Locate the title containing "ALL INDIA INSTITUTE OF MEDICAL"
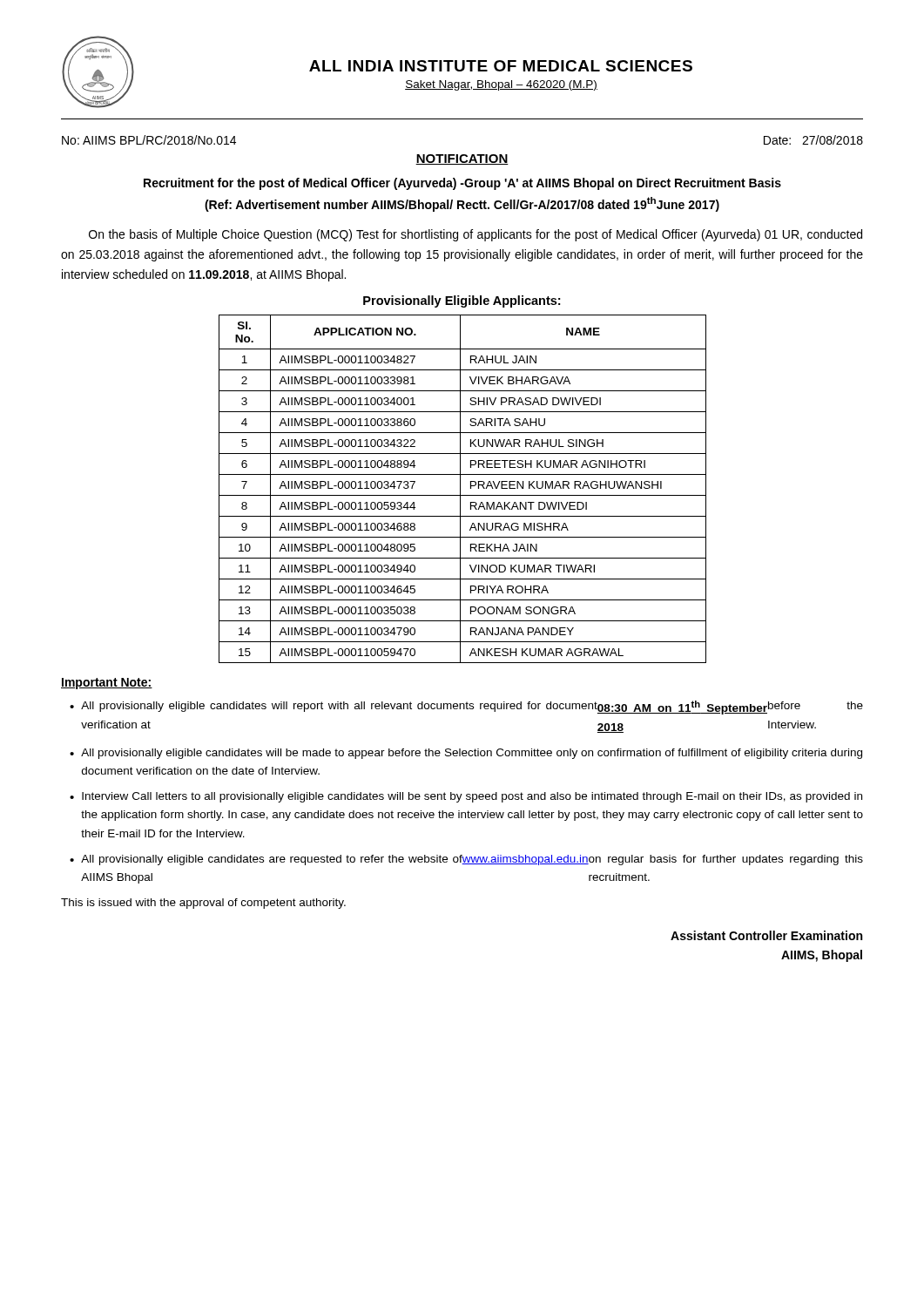The width and height of the screenshot is (924, 1307). (x=501, y=65)
